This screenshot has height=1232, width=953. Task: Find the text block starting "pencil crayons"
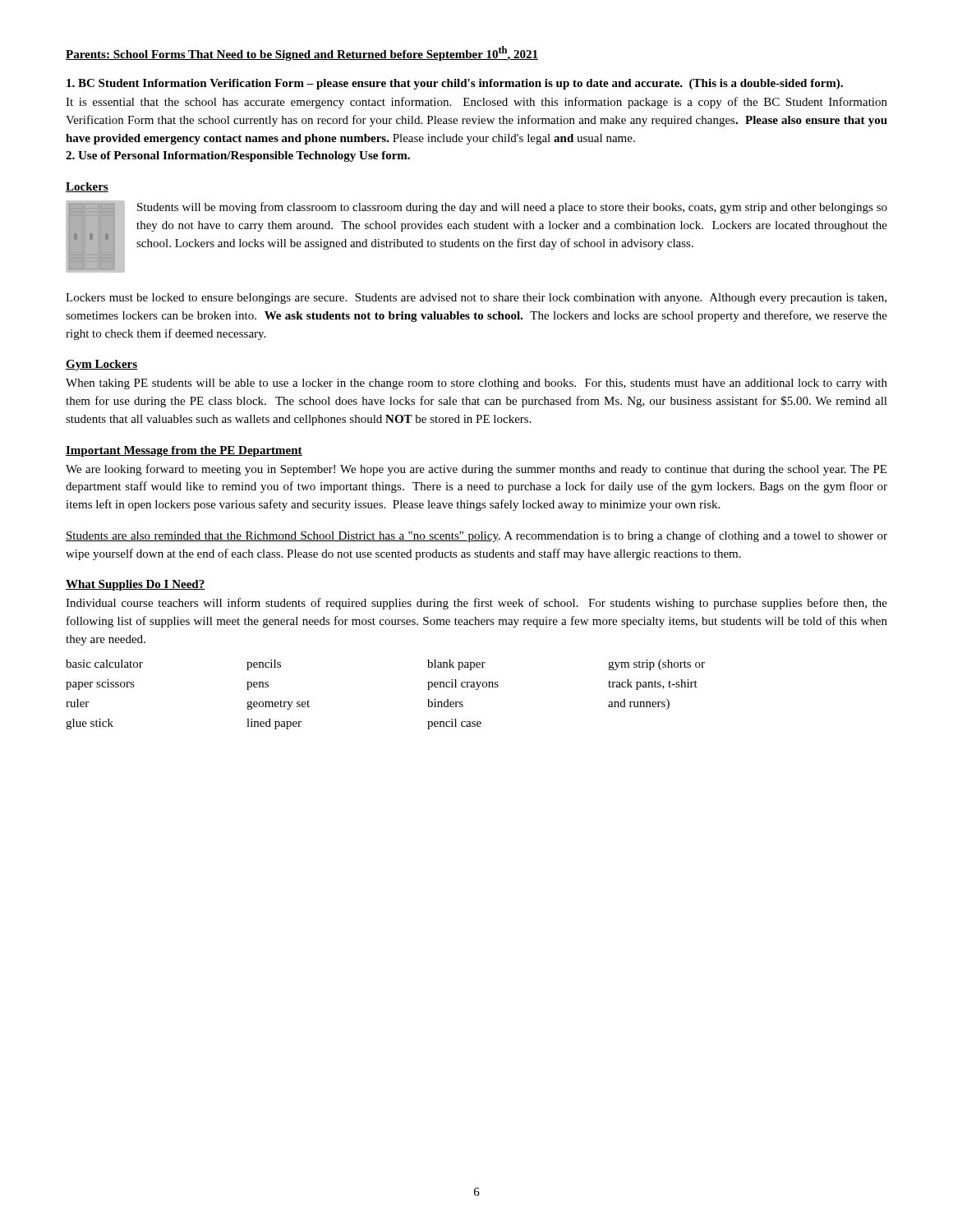(x=463, y=683)
